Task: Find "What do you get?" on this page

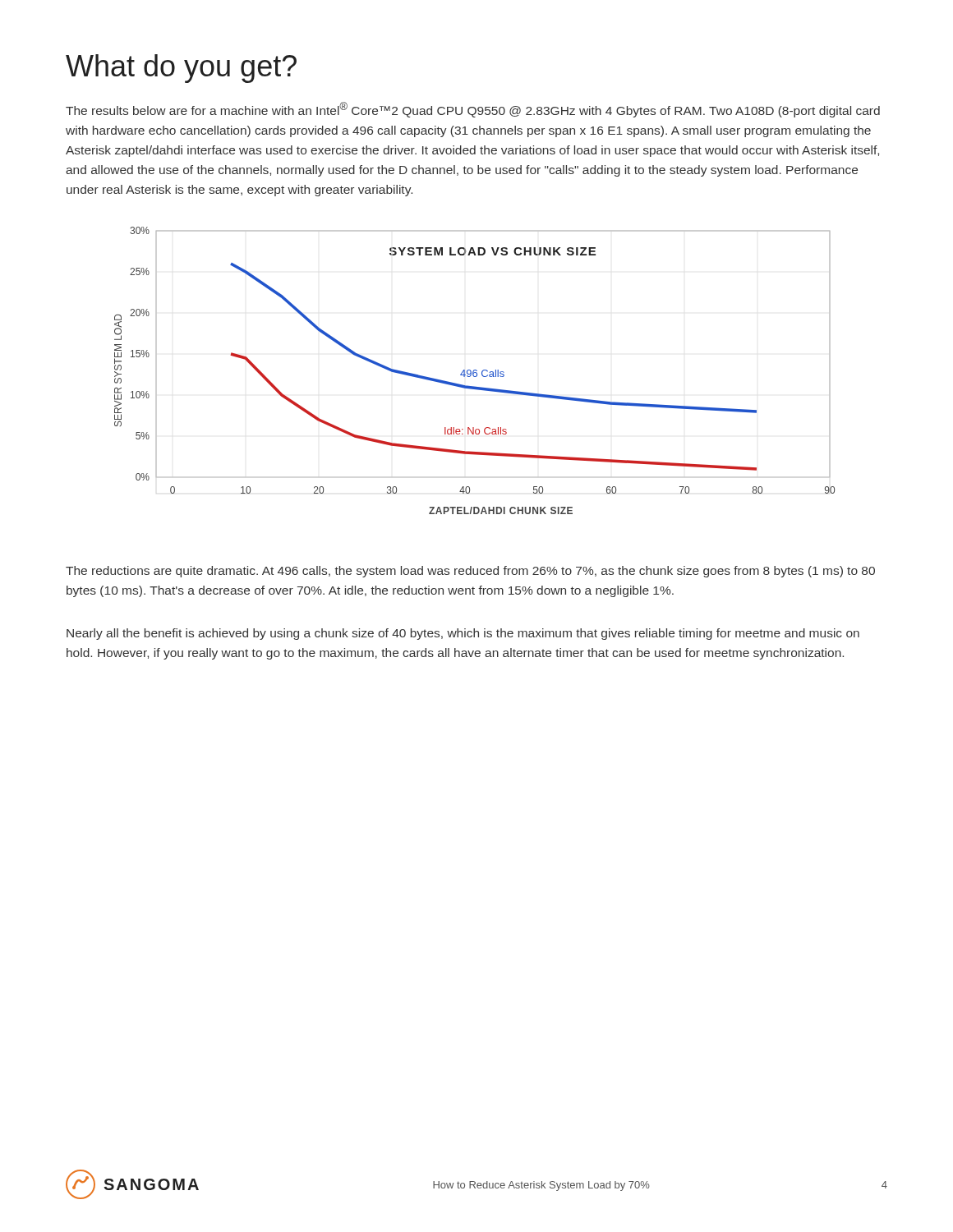Action: 182,66
